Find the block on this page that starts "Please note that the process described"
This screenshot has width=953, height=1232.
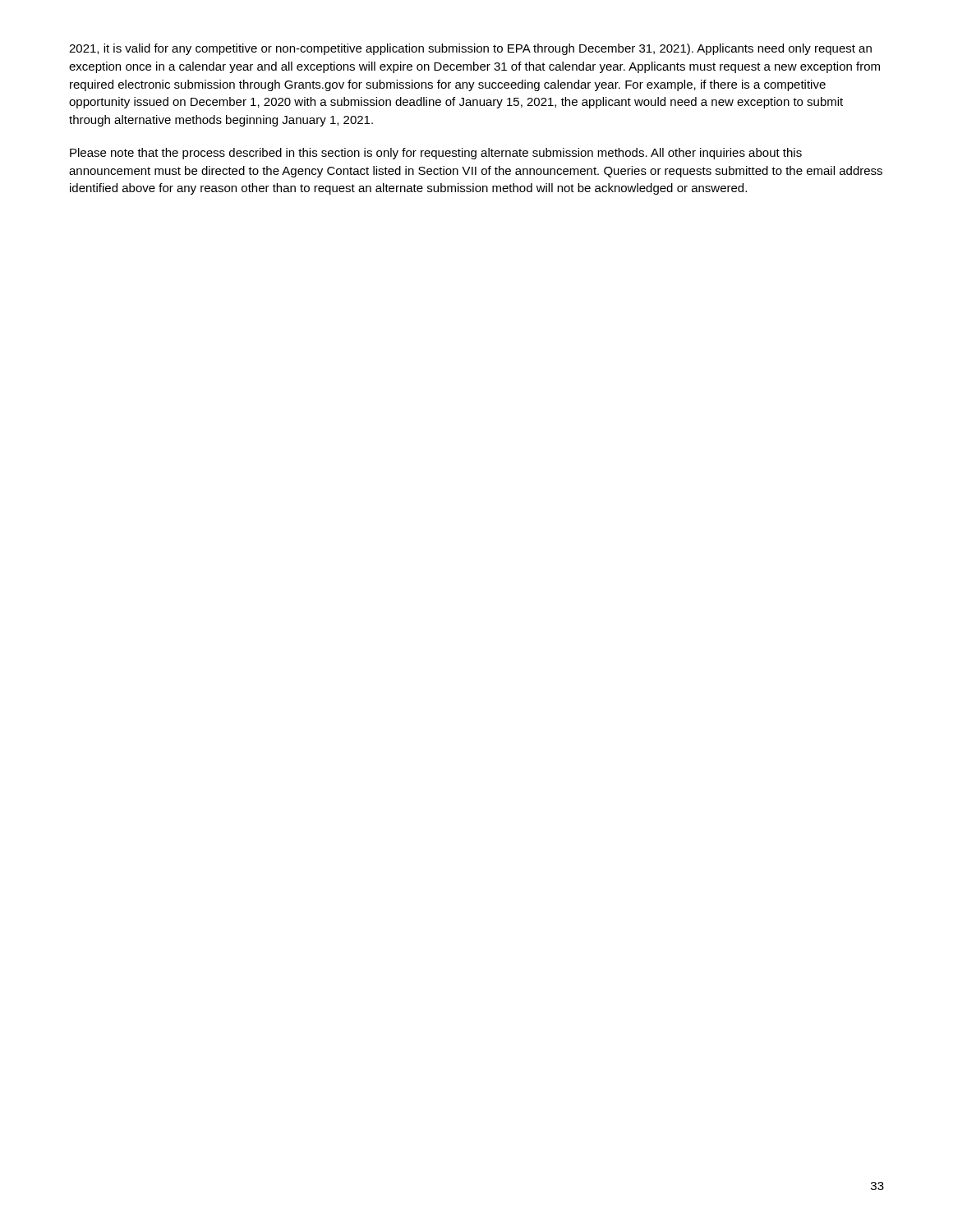tap(476, 170)
